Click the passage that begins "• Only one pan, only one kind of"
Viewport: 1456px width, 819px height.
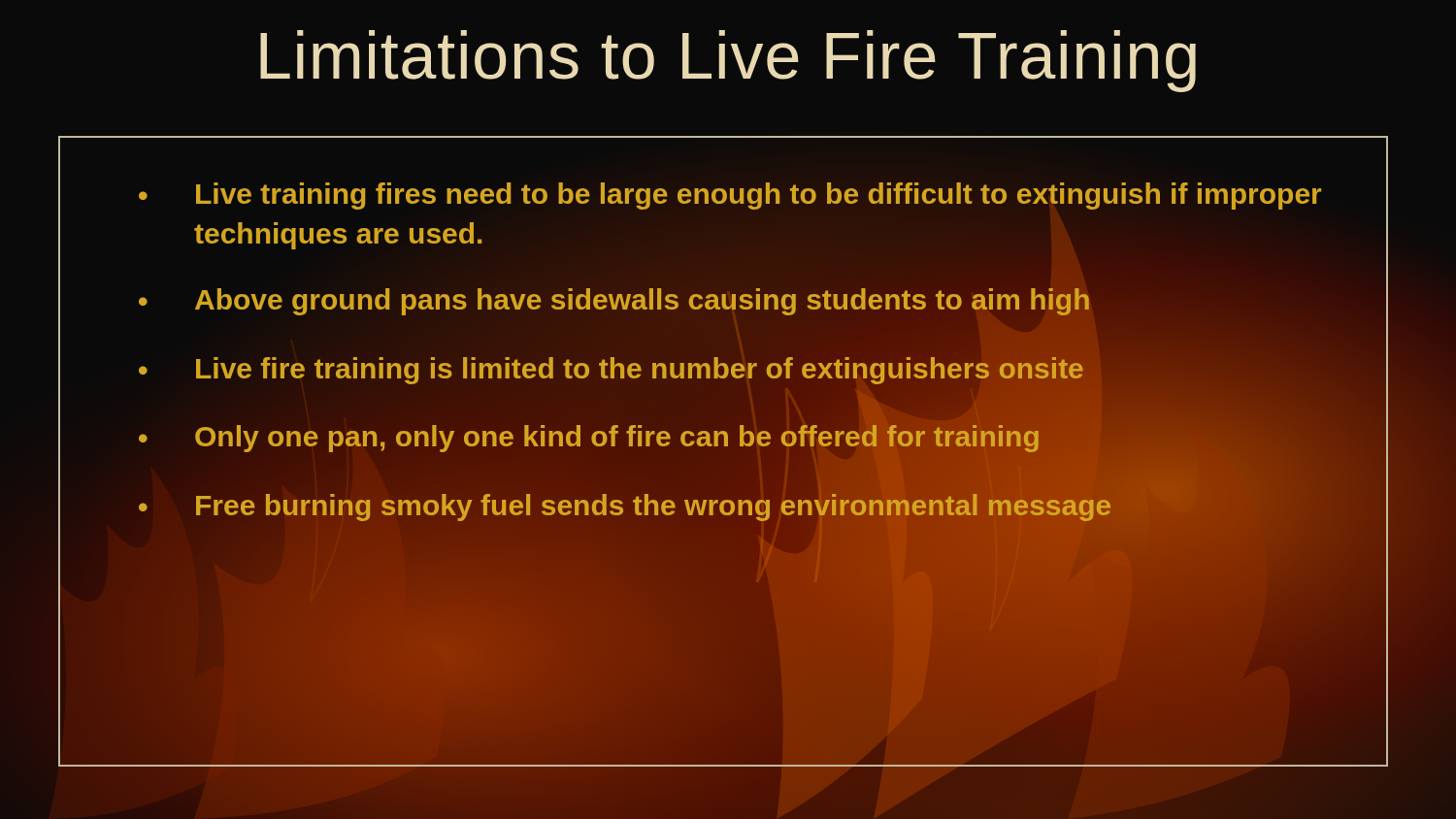click(589, 438)
